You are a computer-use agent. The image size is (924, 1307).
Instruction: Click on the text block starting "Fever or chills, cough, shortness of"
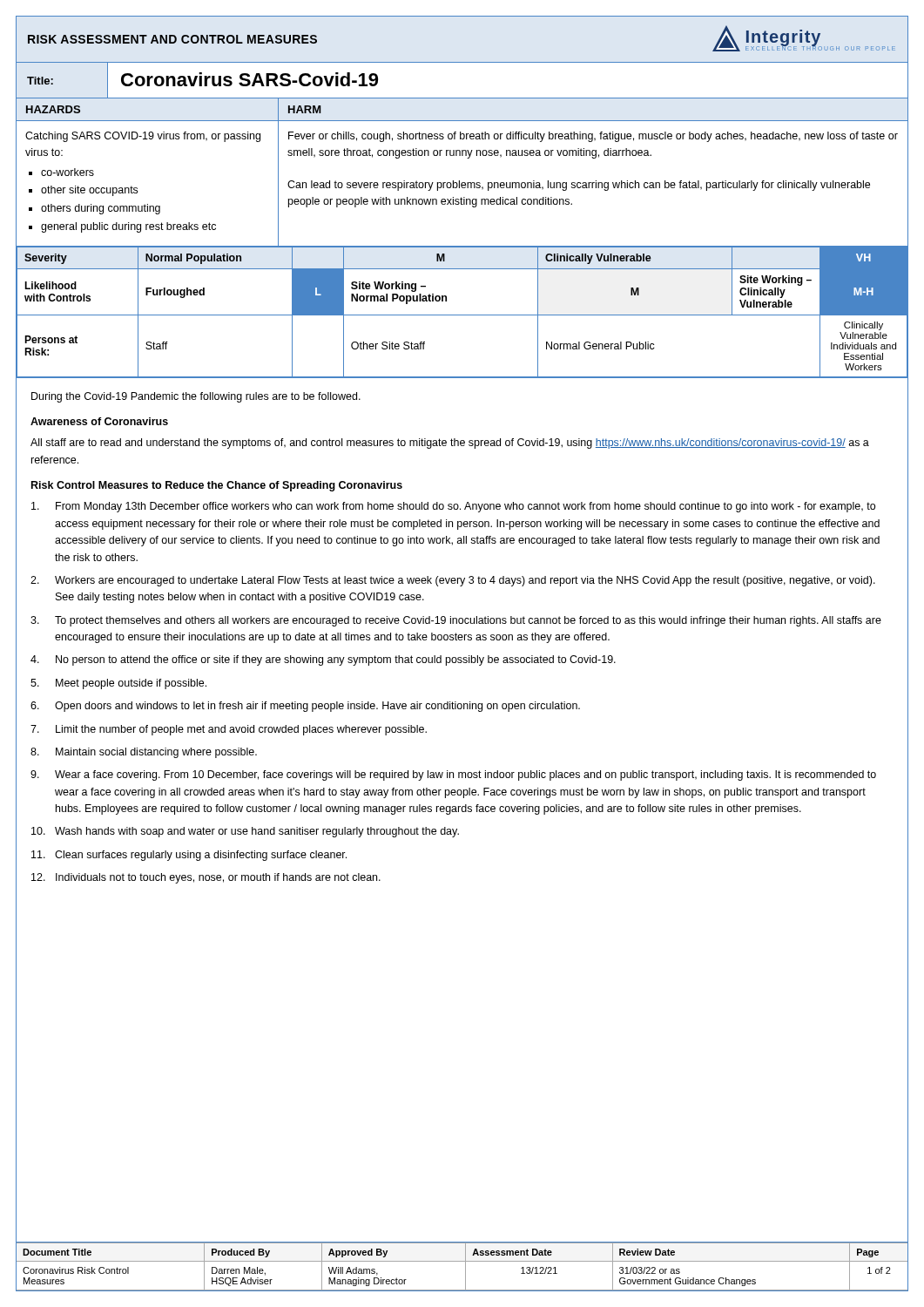click(593, 144)
